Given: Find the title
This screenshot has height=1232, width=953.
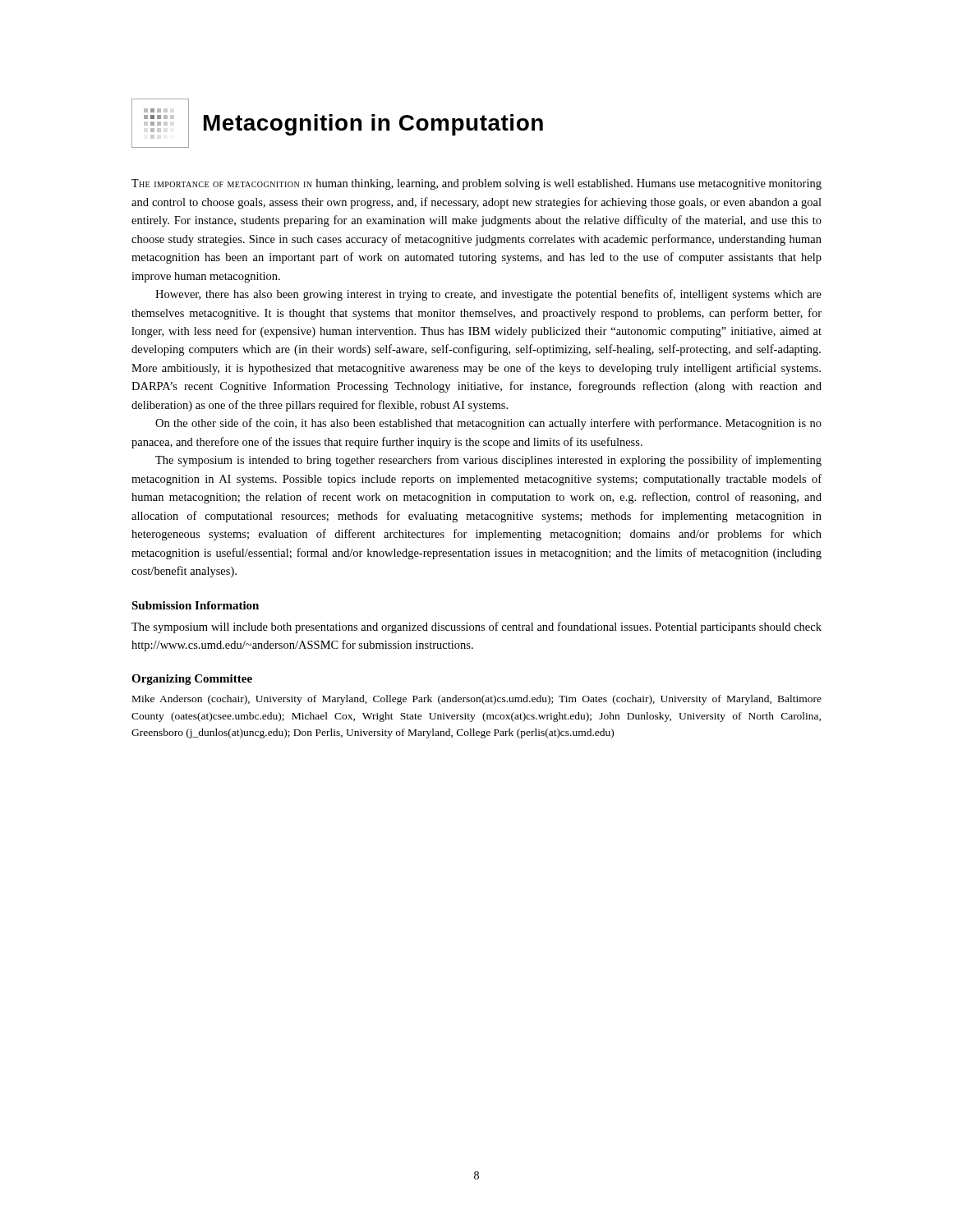Looking at the screenshot, I should [x=373, y=123].
